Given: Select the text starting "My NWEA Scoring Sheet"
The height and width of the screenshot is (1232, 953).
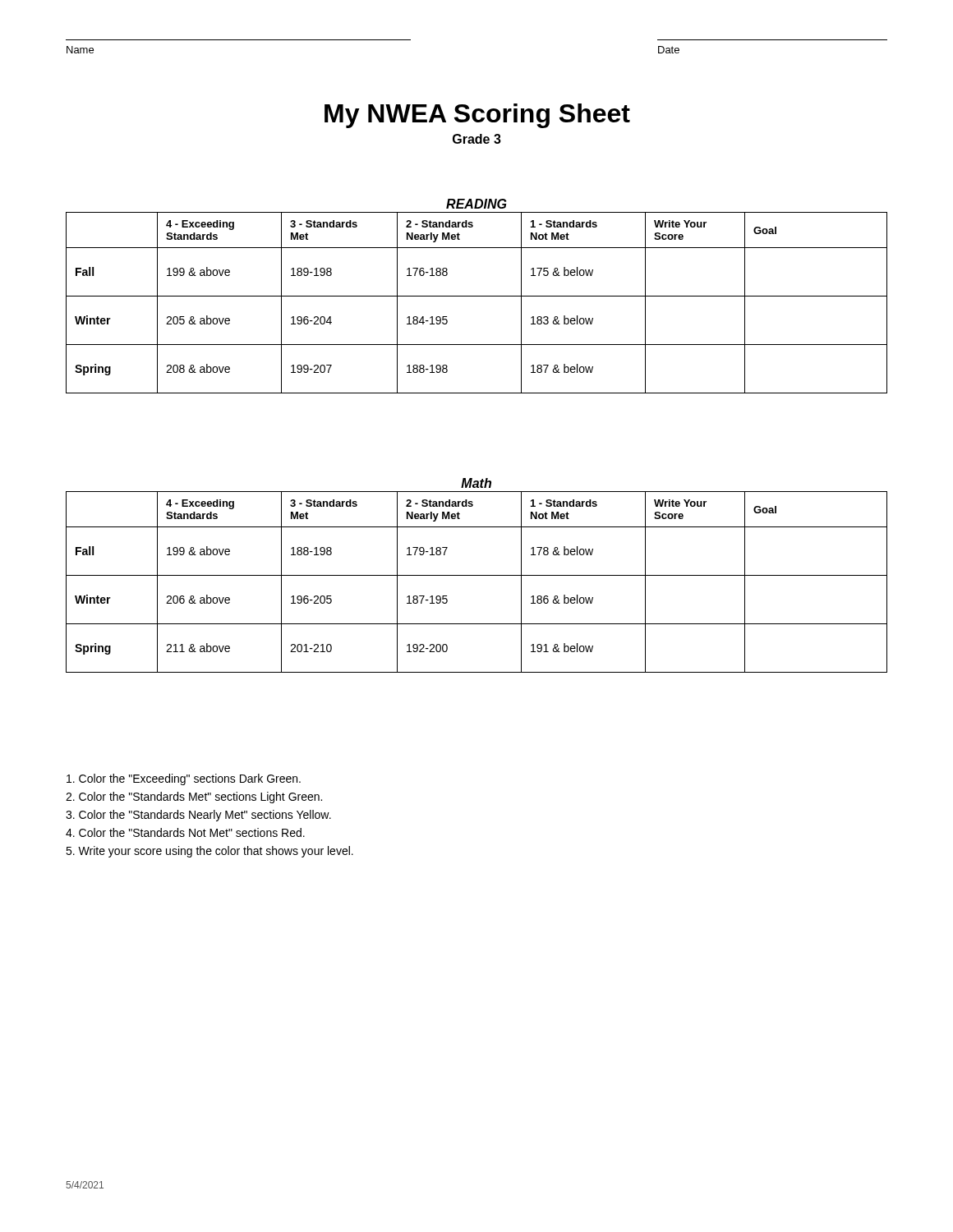Looking at the screenshot, I should [x=476, y=114].
